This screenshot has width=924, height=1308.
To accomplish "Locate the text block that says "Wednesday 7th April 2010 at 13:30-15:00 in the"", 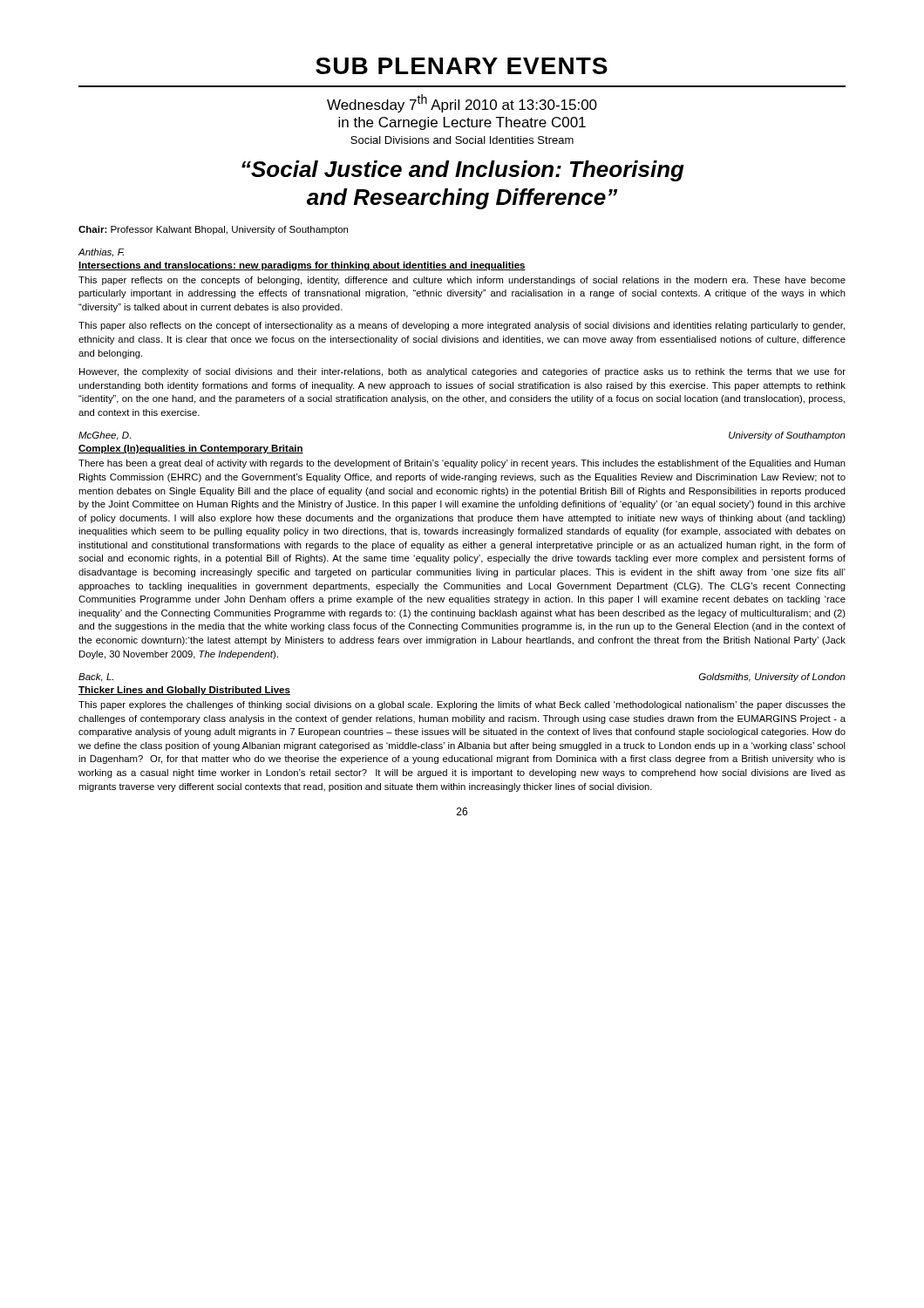I will [462, 112].
